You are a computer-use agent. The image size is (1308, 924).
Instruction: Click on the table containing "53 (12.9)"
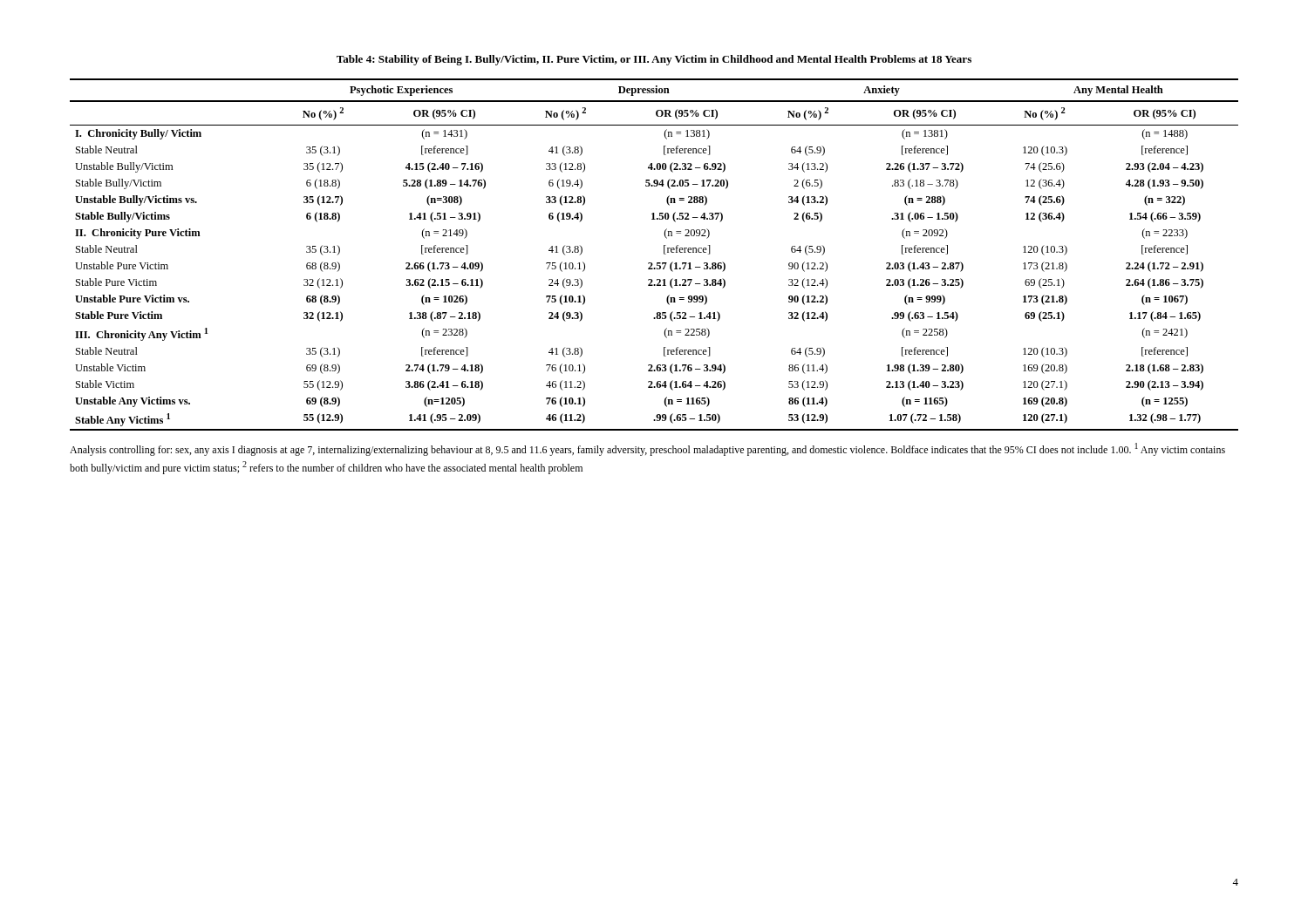(654, 255)
